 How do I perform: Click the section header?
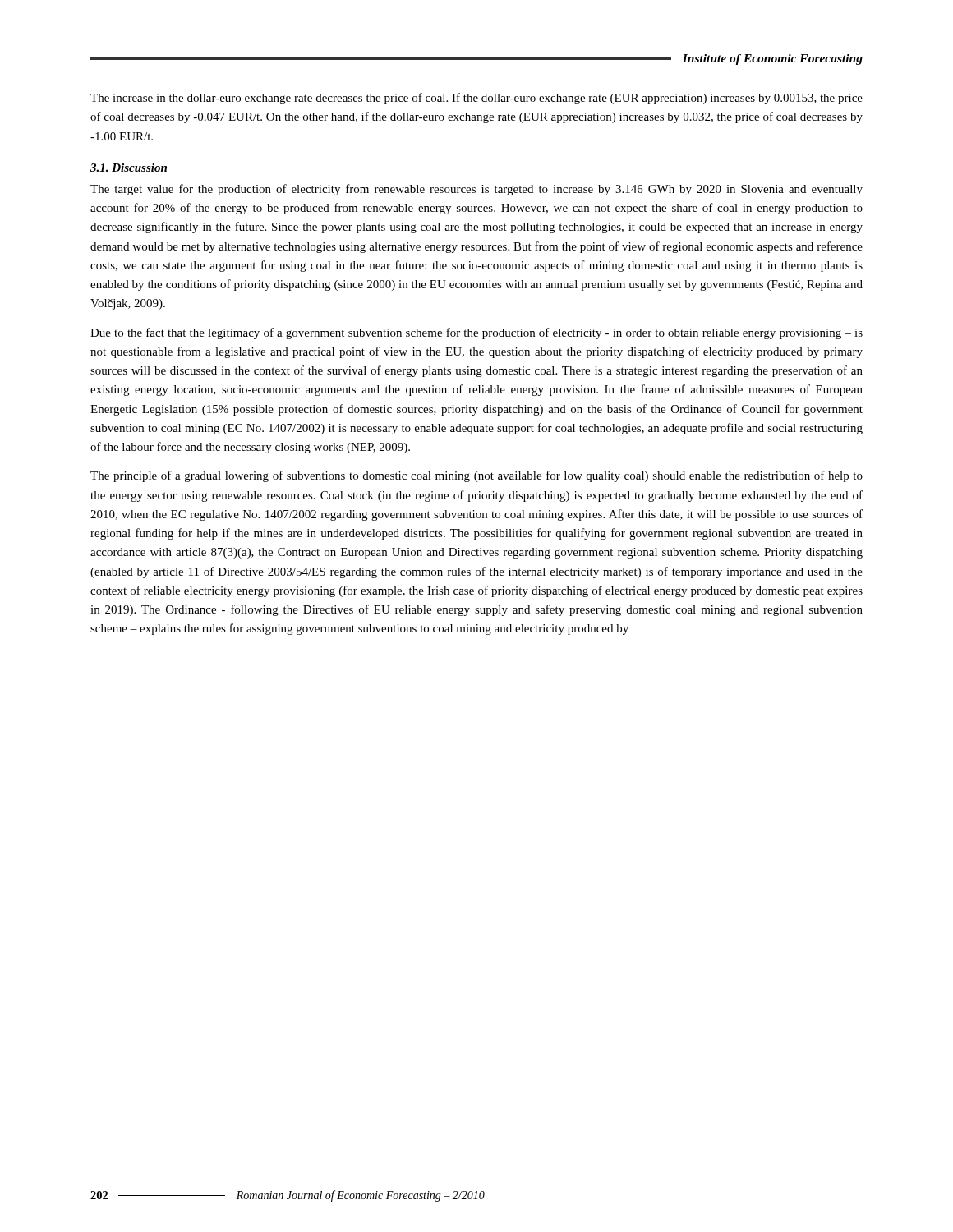pyautogui.click(x=129, y=167)
